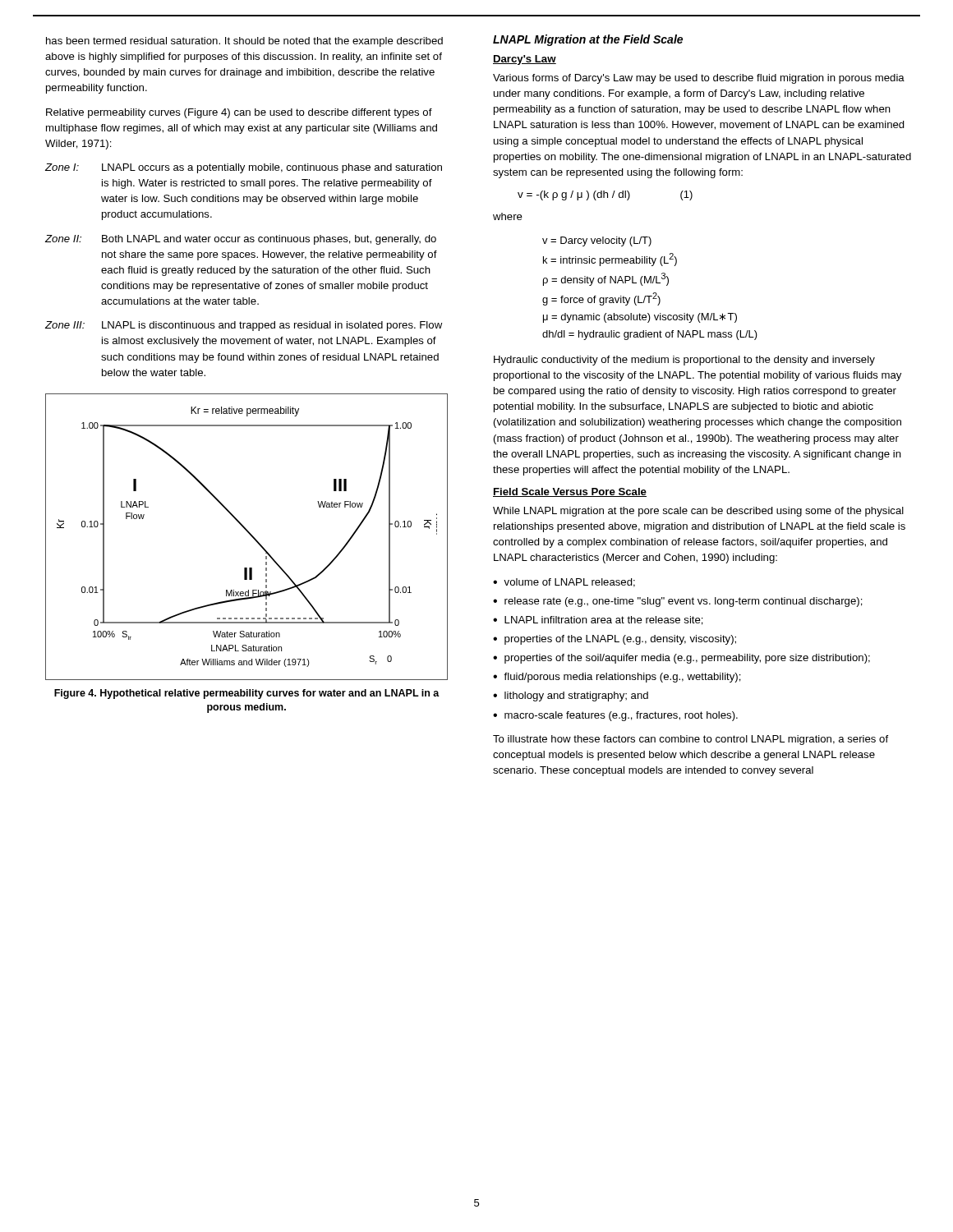
Task: Click the passage that begins "To illustrate how these factors can combine to"
Action: click(x=702, y=754)
